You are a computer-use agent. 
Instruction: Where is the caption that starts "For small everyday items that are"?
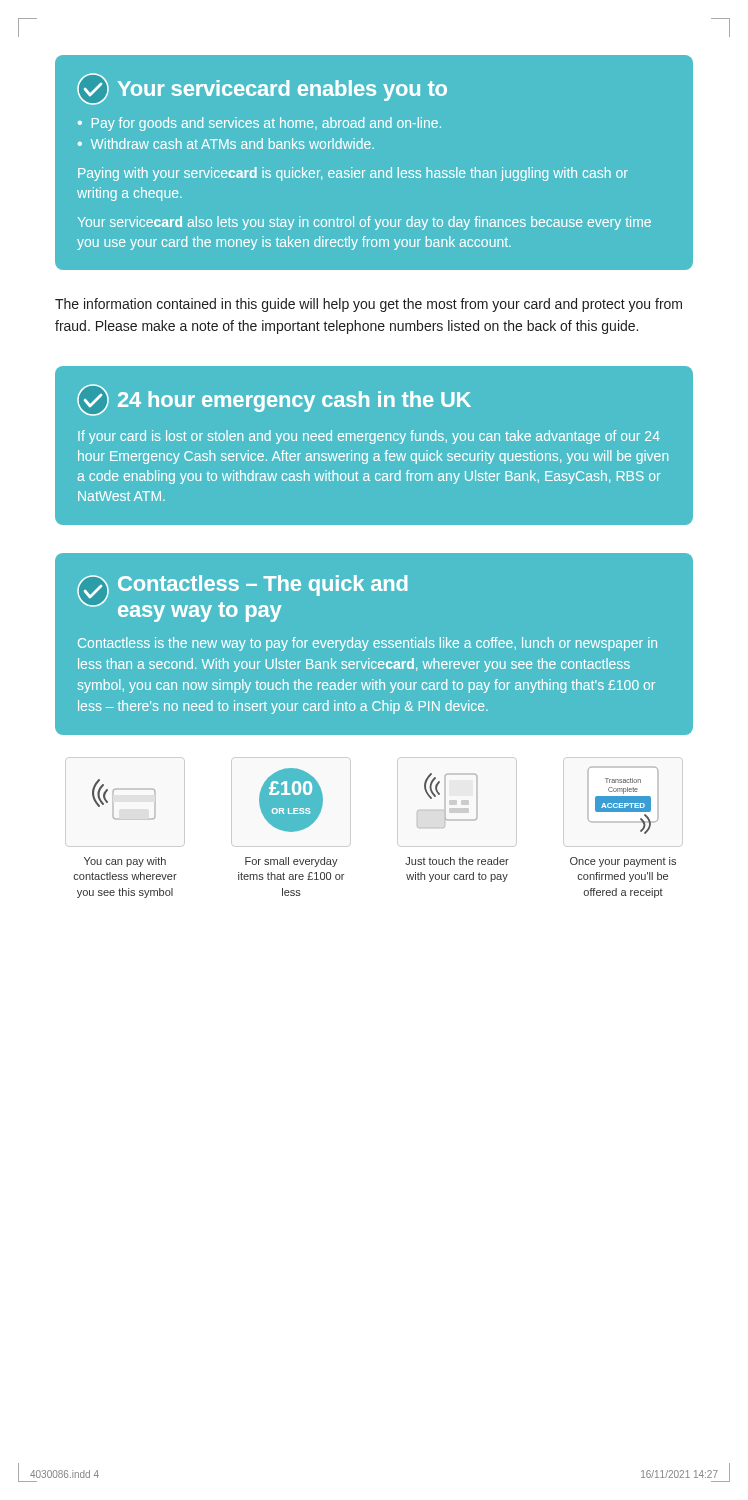(x=291, y=876)
